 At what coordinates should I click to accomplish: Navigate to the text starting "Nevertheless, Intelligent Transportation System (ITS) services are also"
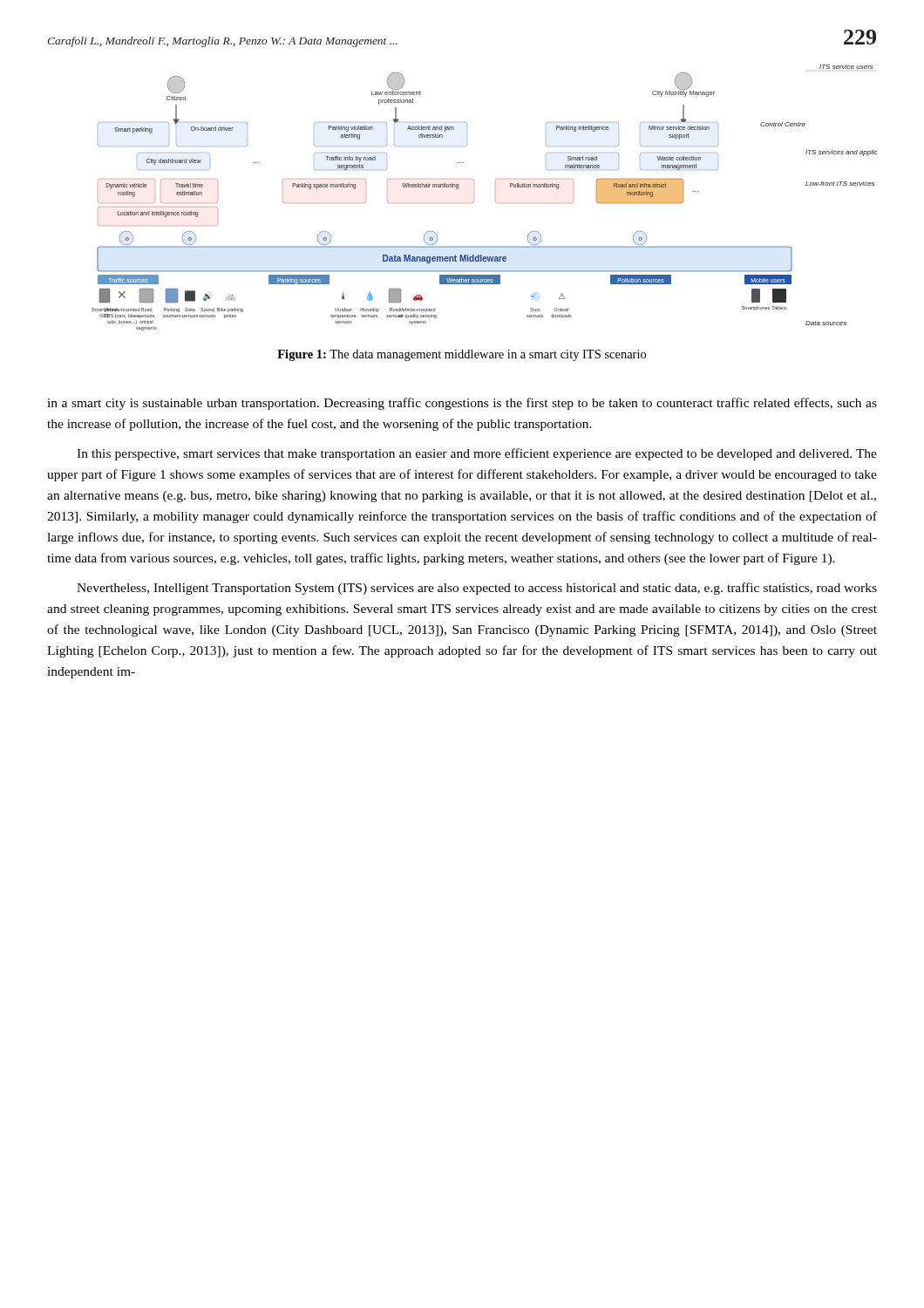462,629
